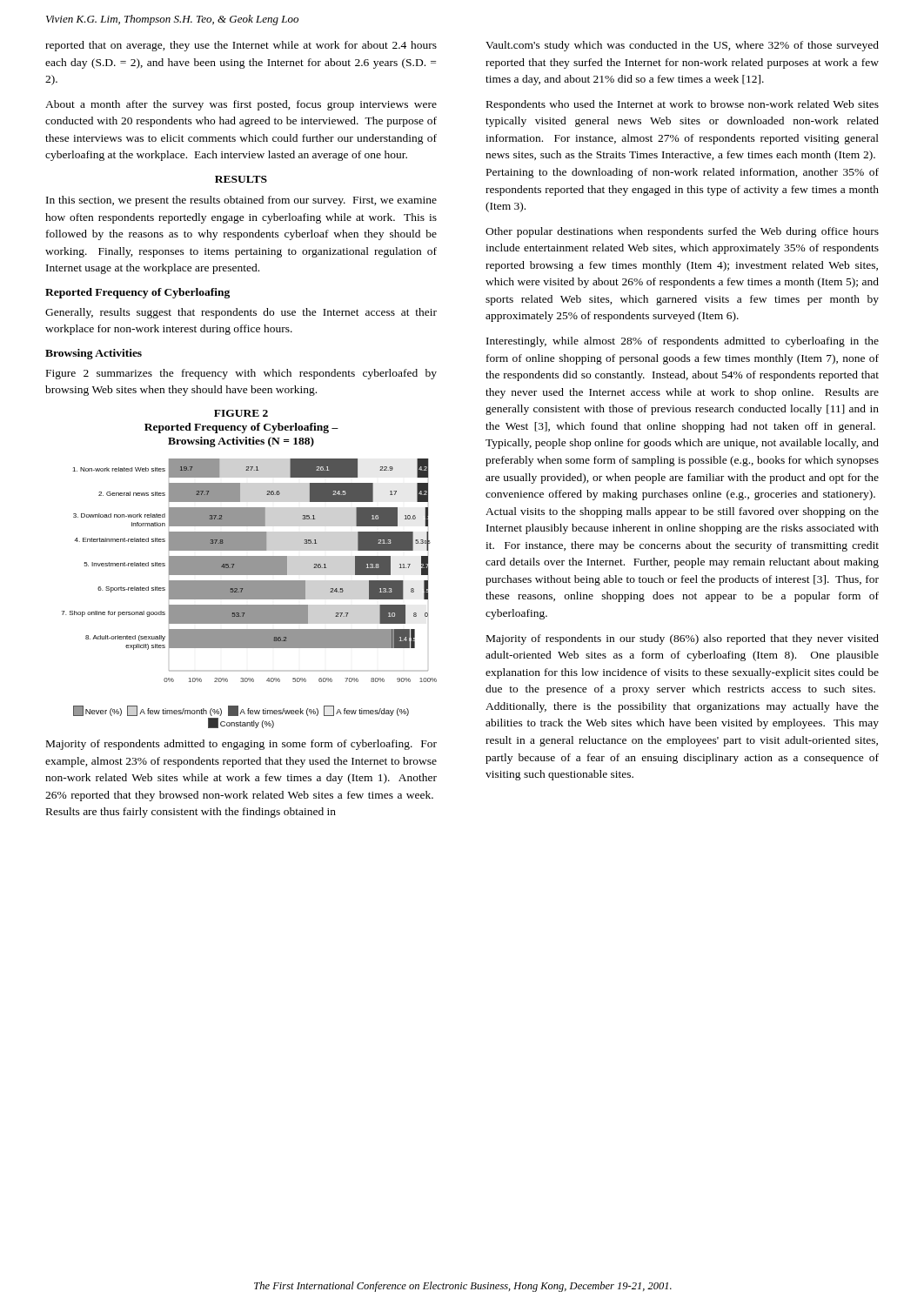Screen dimensions: 1305x924
Task: Find the text block with the text "About a month after"
Action: [x=241, y=129]
